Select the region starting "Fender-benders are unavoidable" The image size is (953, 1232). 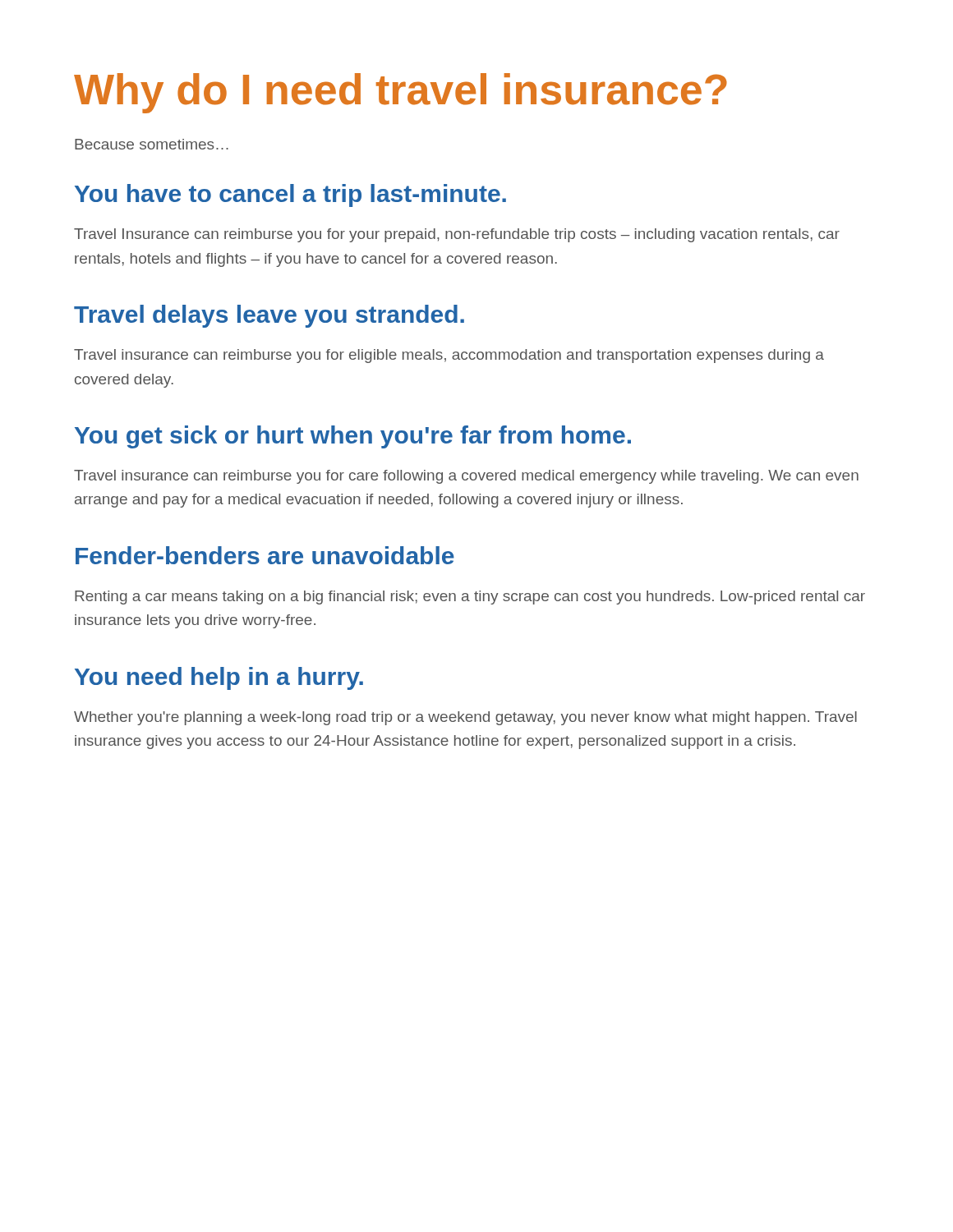265,555
